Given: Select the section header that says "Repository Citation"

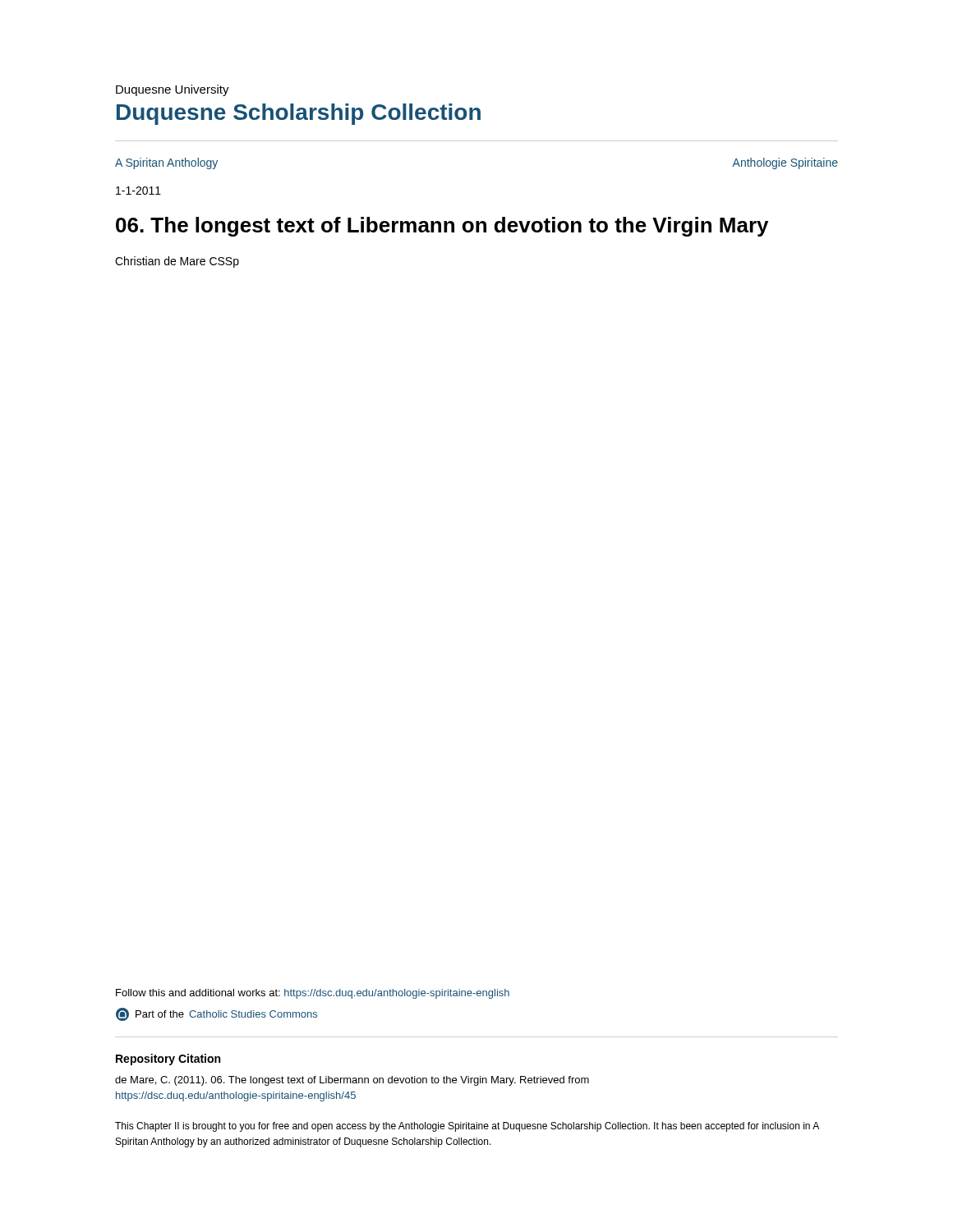Looking at the screenshot, I should [168, 1058].
